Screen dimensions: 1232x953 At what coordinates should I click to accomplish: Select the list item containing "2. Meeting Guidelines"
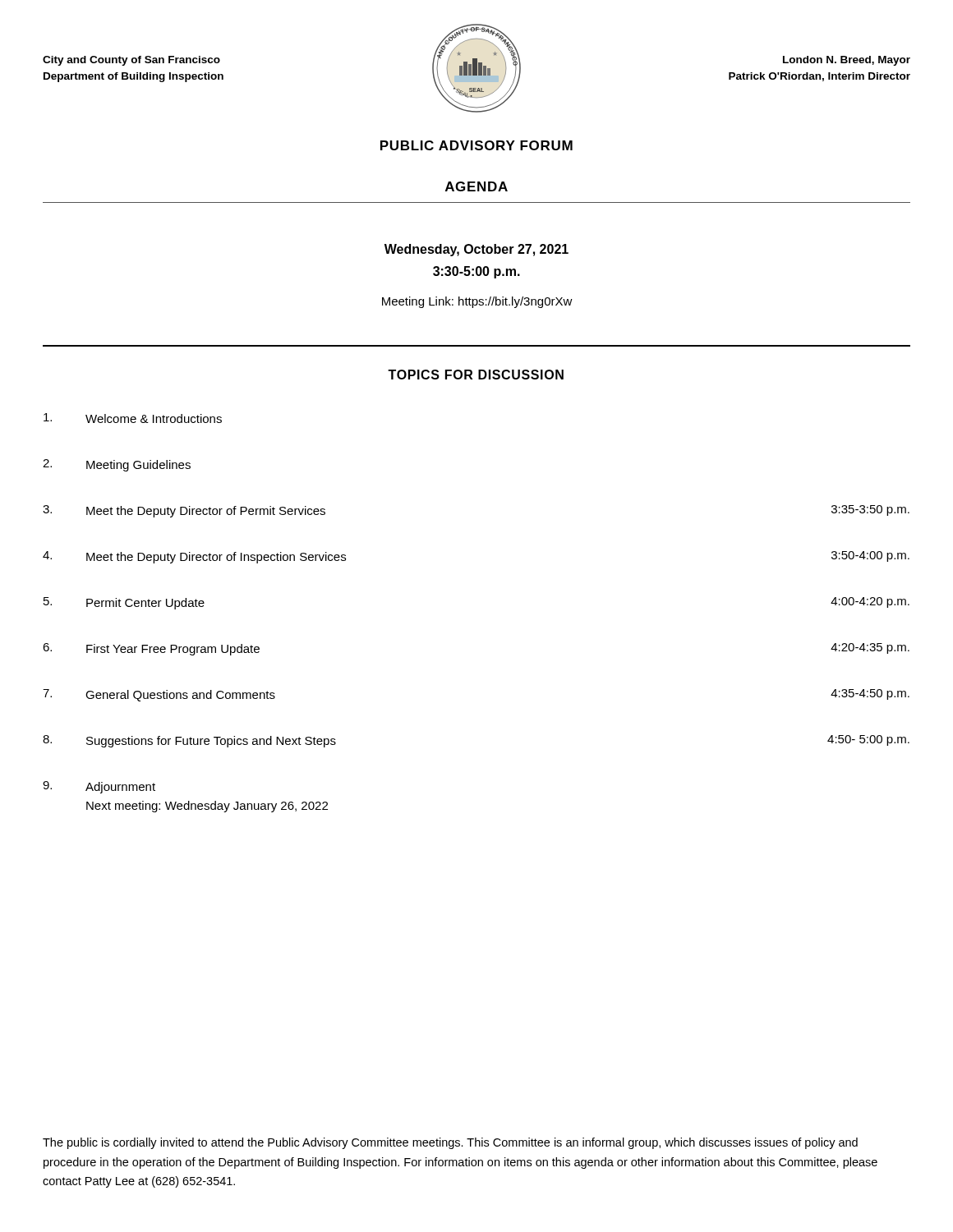(x=117, y=465)
